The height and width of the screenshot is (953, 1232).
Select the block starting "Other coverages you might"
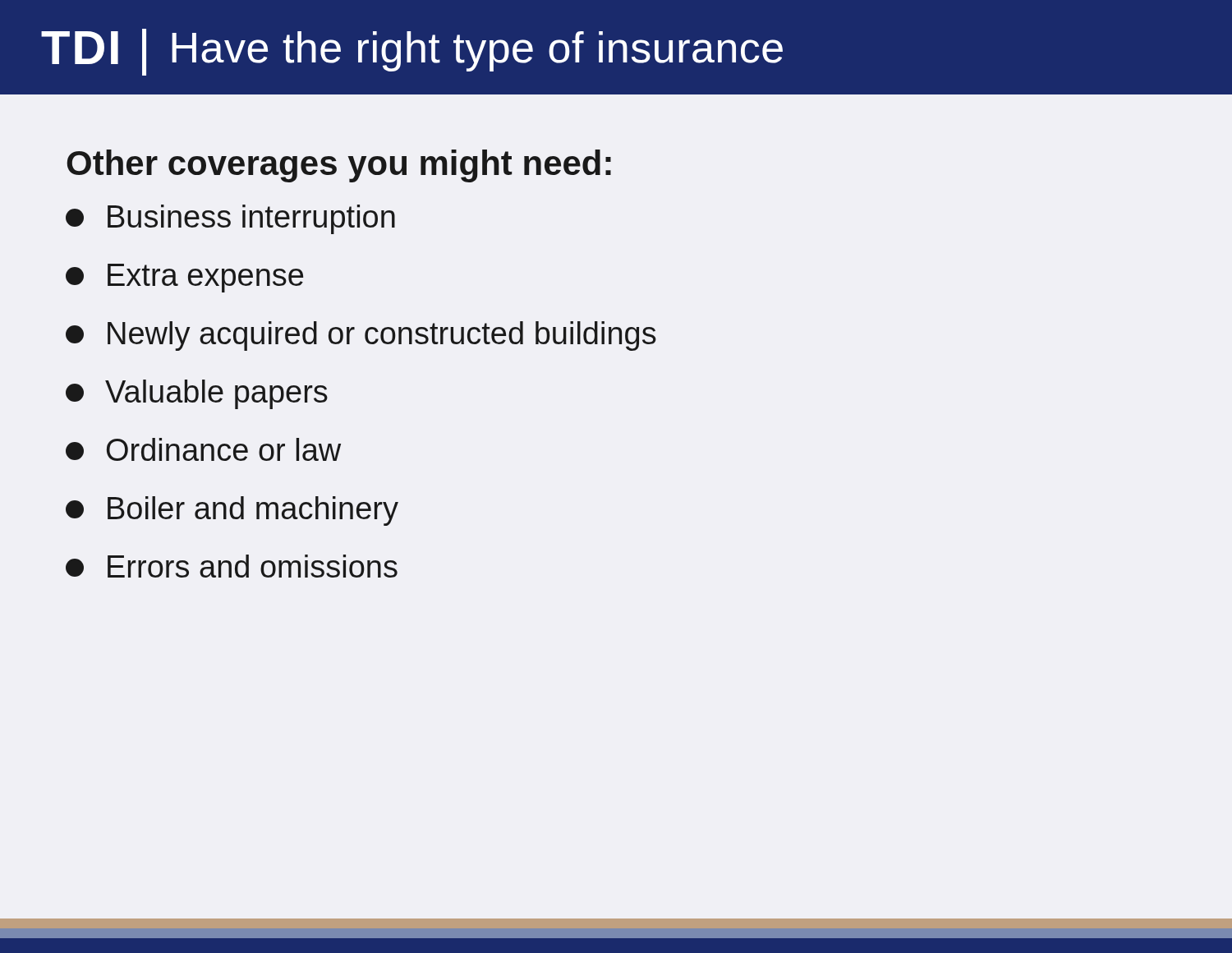click(x=340, y=163)
